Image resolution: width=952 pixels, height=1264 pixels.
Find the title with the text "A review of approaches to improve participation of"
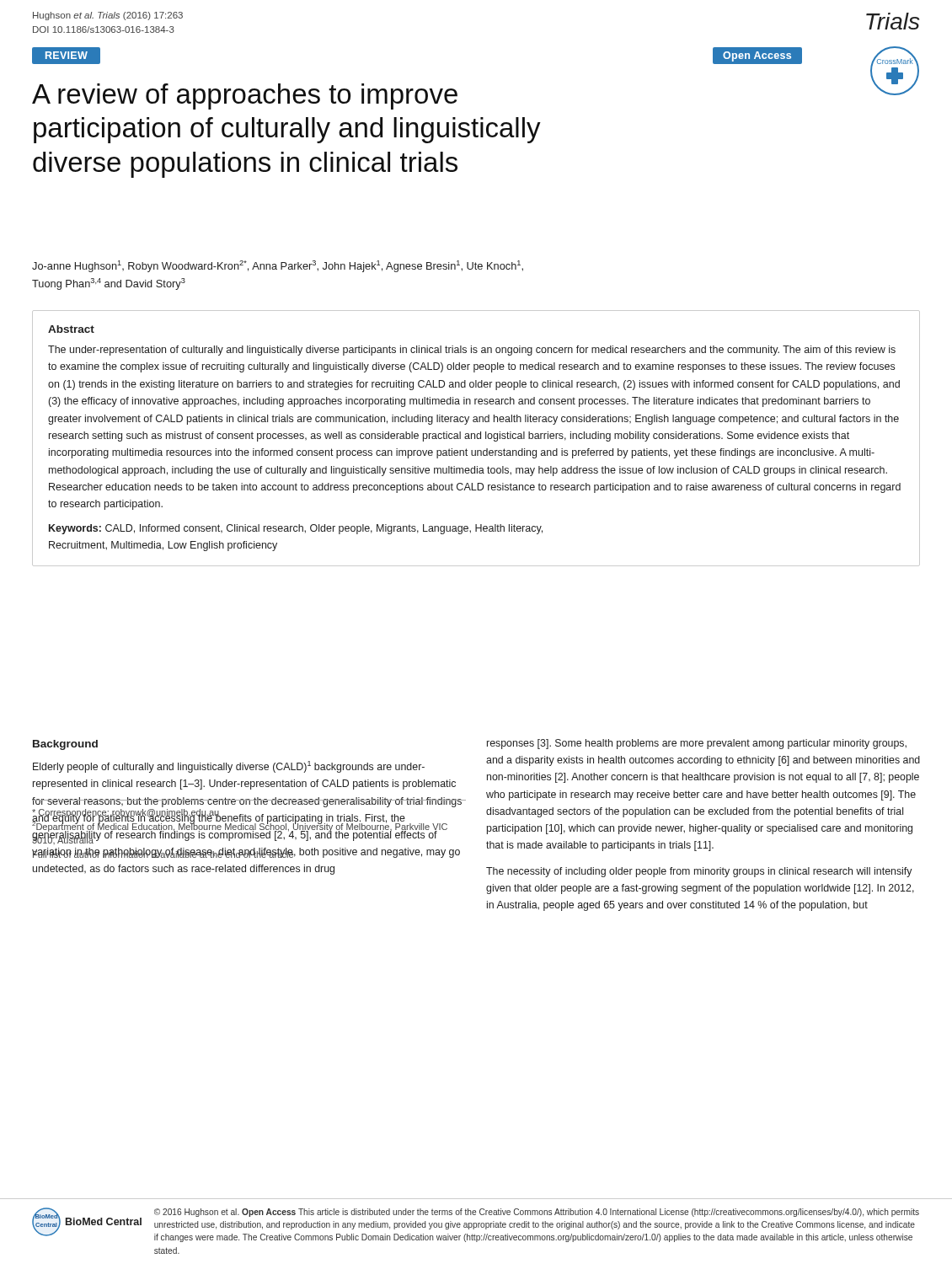coord(286,128)
